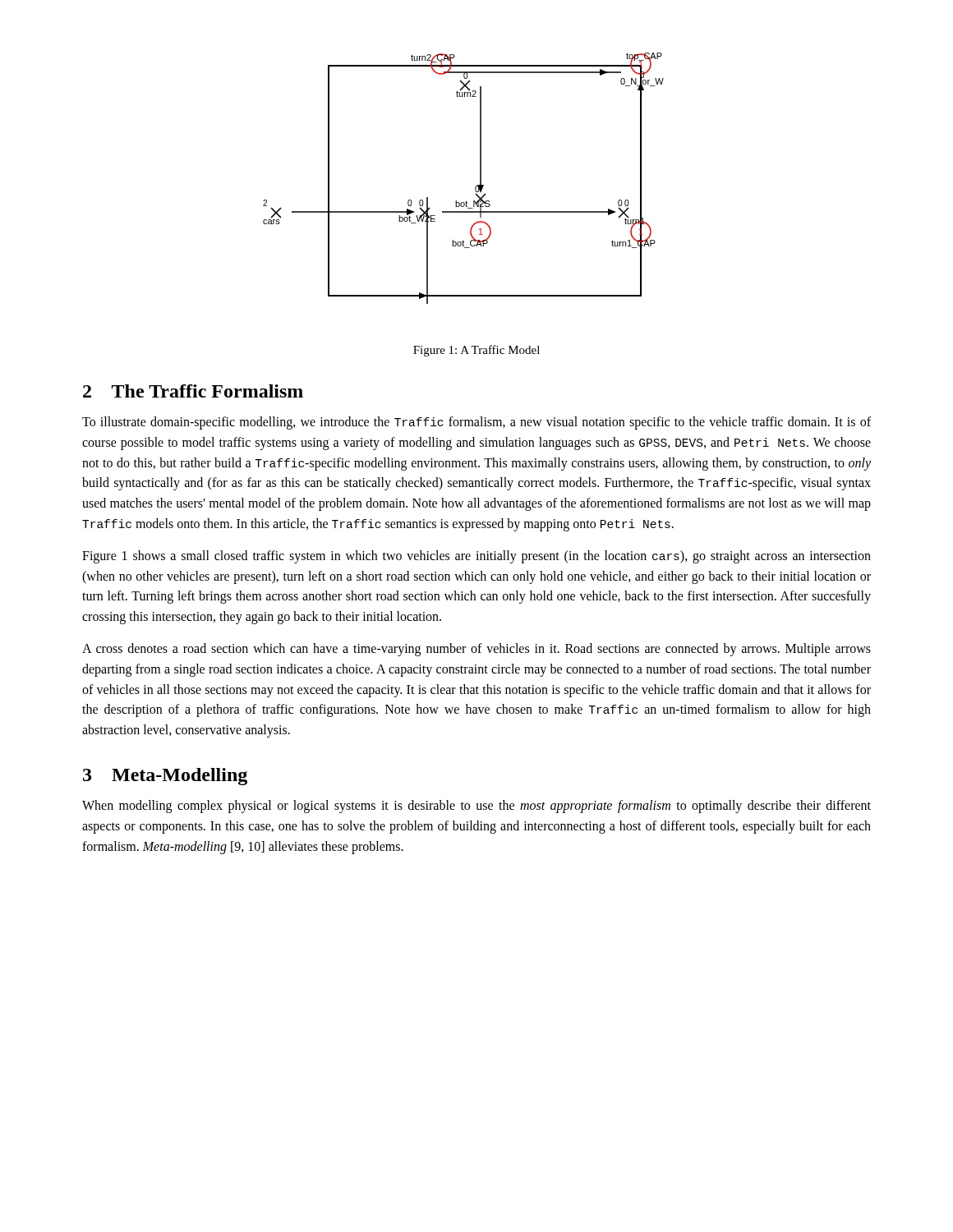
Task: Click on the region starting "A cross denotes a road section which can"
Action: [476, 690]
